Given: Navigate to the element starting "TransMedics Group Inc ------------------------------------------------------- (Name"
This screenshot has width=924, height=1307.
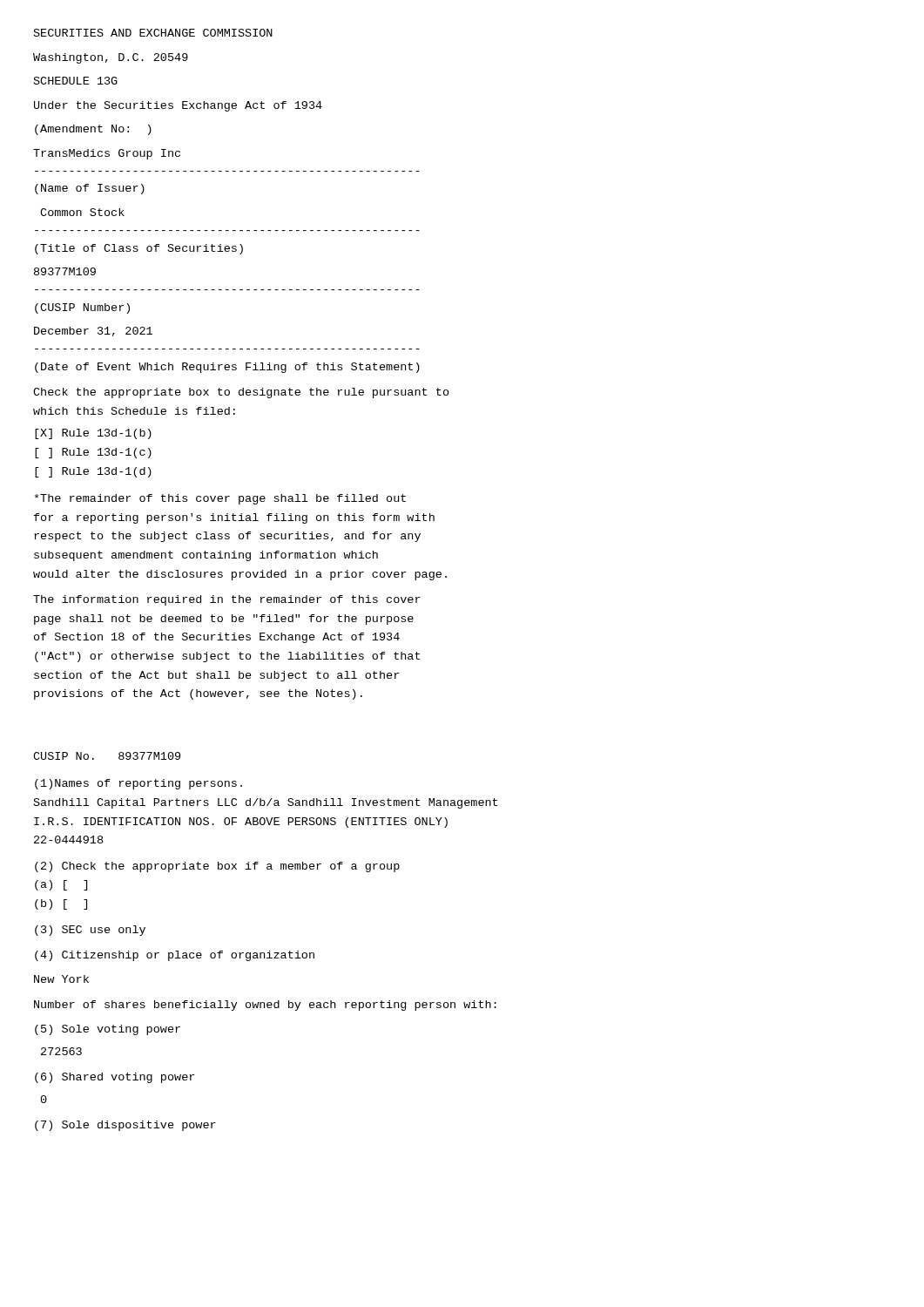Looking at the screenshot, I should click(x=107, y=154).
